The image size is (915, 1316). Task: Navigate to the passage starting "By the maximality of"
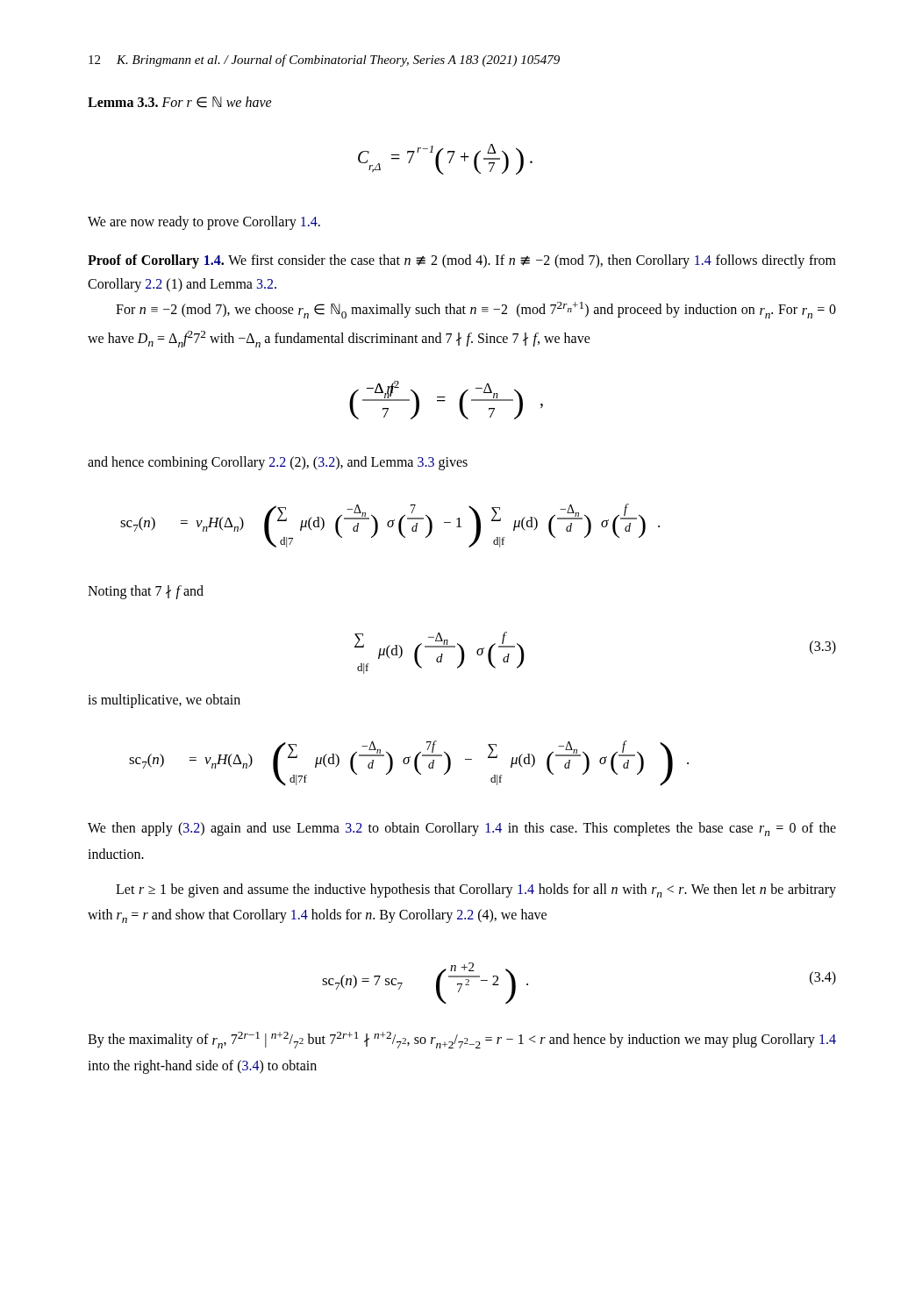click(462, 1051)
